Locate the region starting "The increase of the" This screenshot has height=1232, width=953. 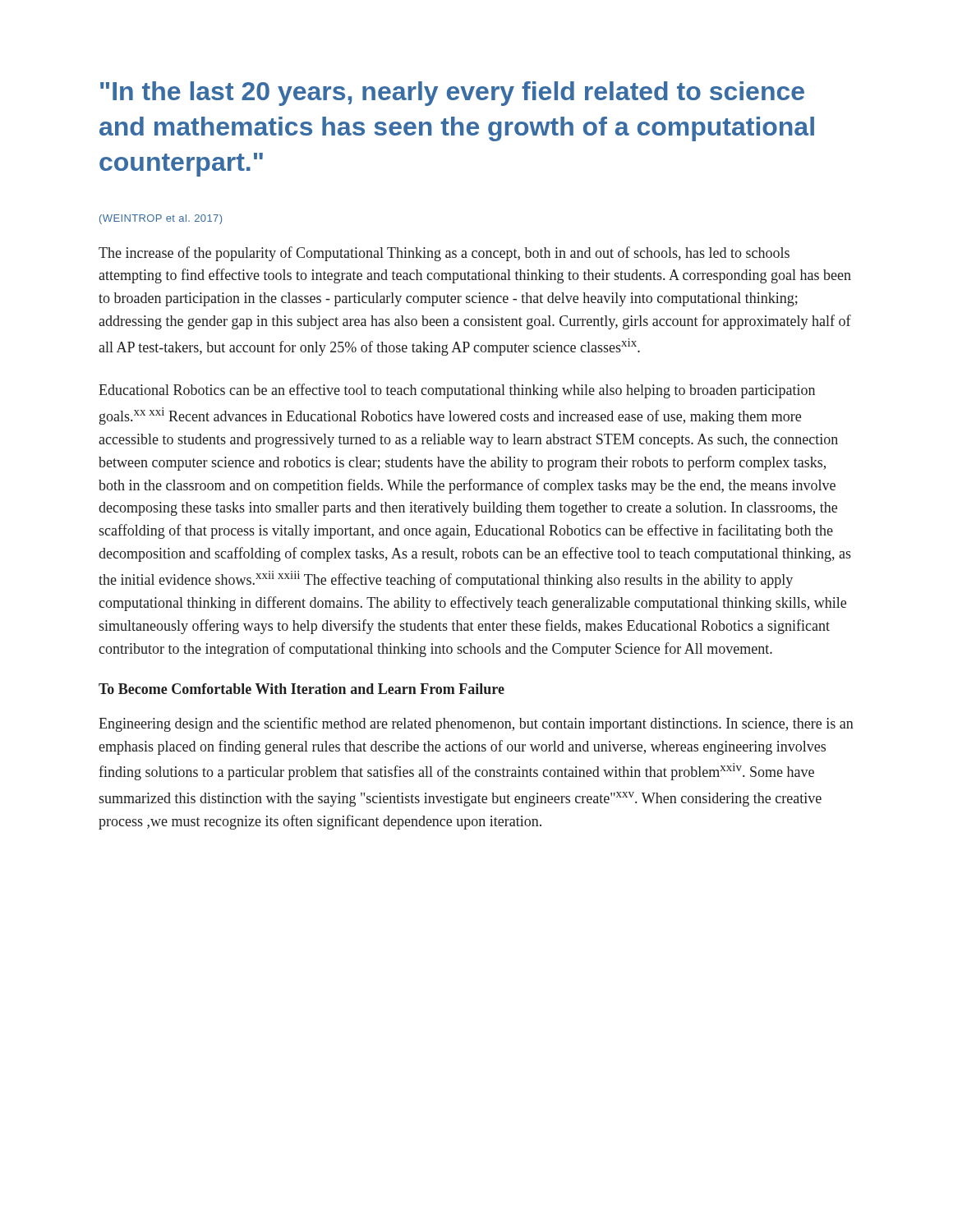[x=475, y=300]
